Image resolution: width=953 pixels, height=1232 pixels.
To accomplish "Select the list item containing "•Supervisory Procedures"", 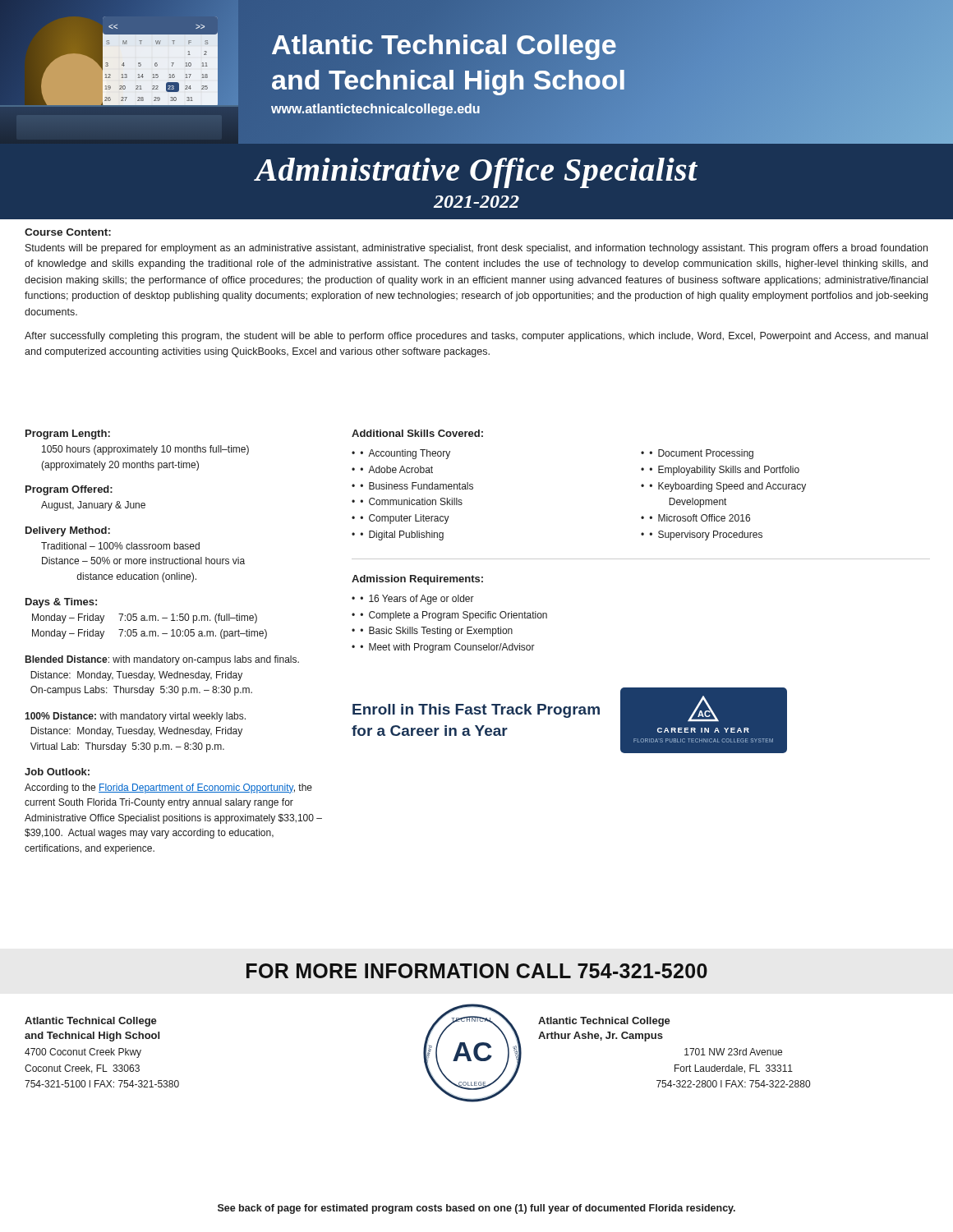I will coord(706,535).
